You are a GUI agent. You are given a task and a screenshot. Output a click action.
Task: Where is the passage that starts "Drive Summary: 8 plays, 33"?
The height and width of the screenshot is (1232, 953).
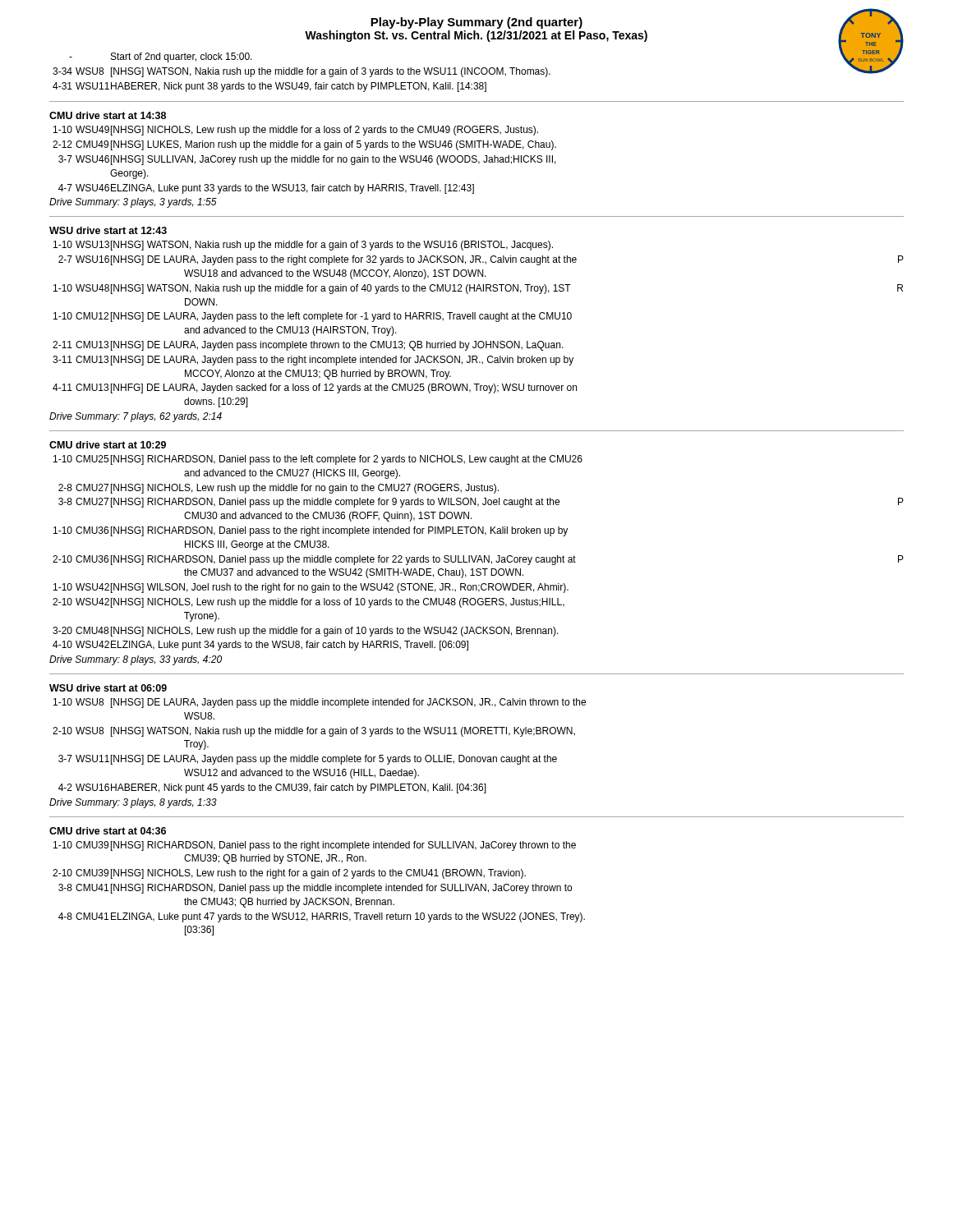[x=136, y=660]
